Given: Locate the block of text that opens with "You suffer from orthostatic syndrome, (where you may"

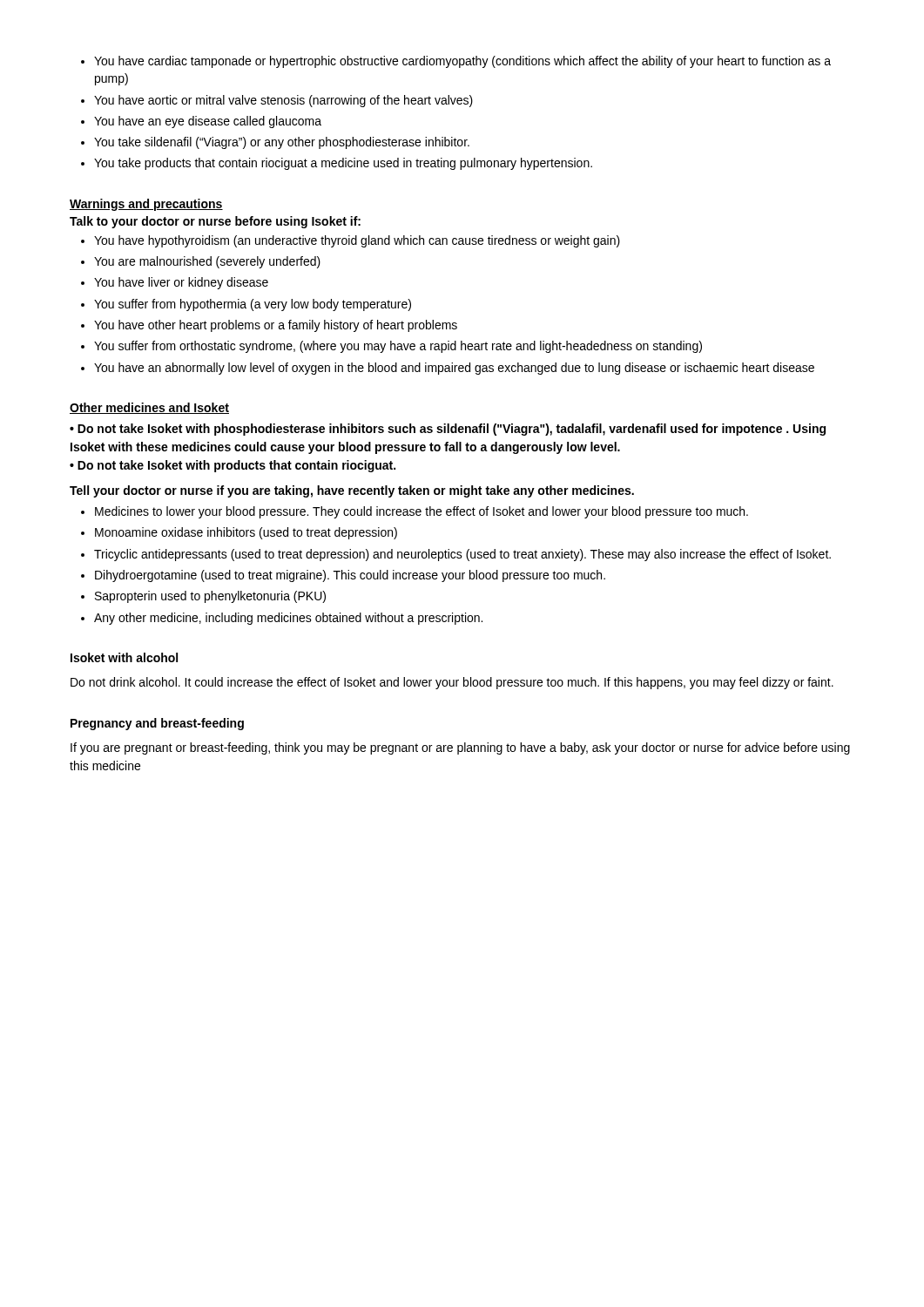Looking at the screenshot, I should point(462,346).
